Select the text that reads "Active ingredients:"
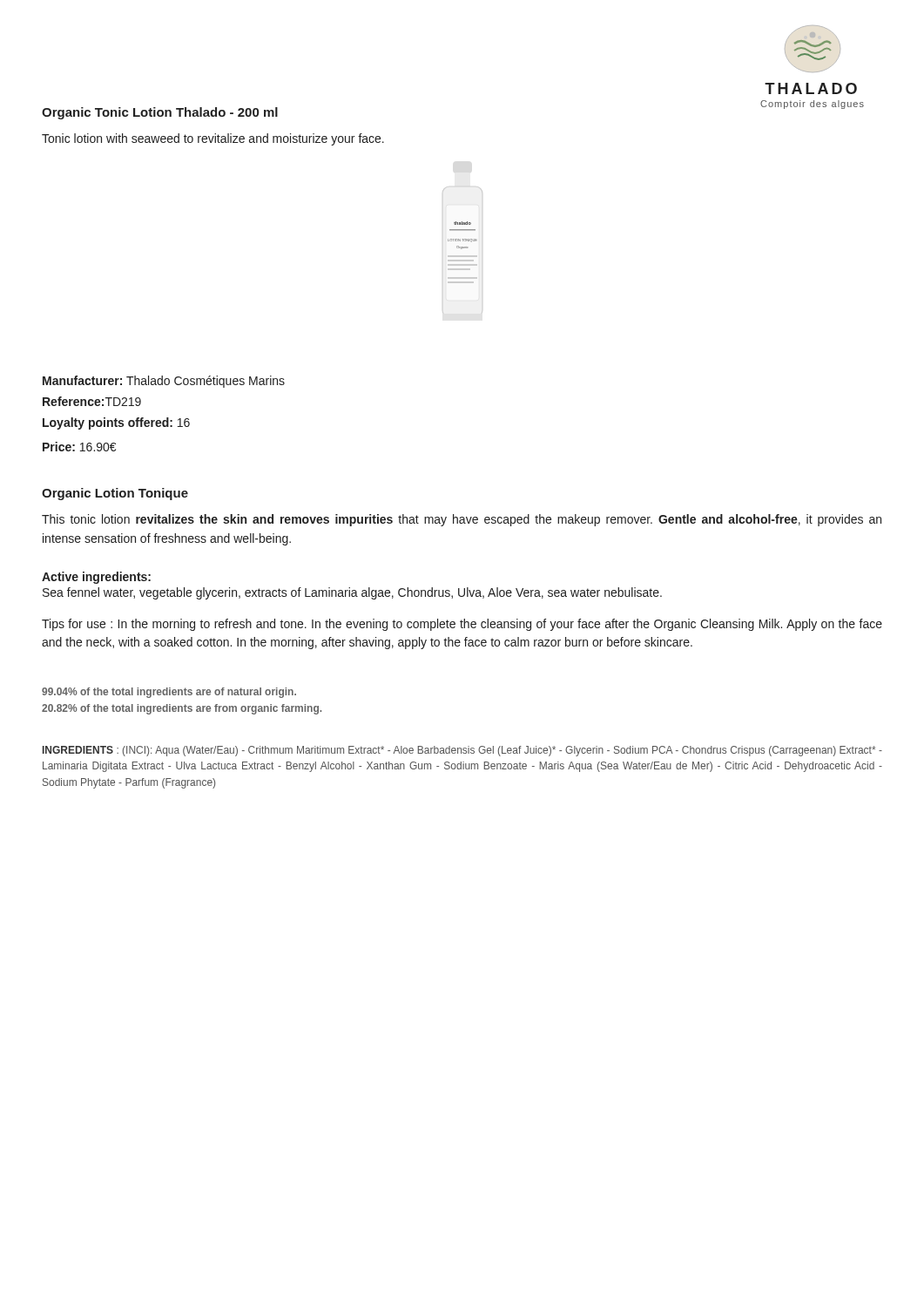Image resolution: width=924 pixels, height=1307 pixels. tap(97, 577)
